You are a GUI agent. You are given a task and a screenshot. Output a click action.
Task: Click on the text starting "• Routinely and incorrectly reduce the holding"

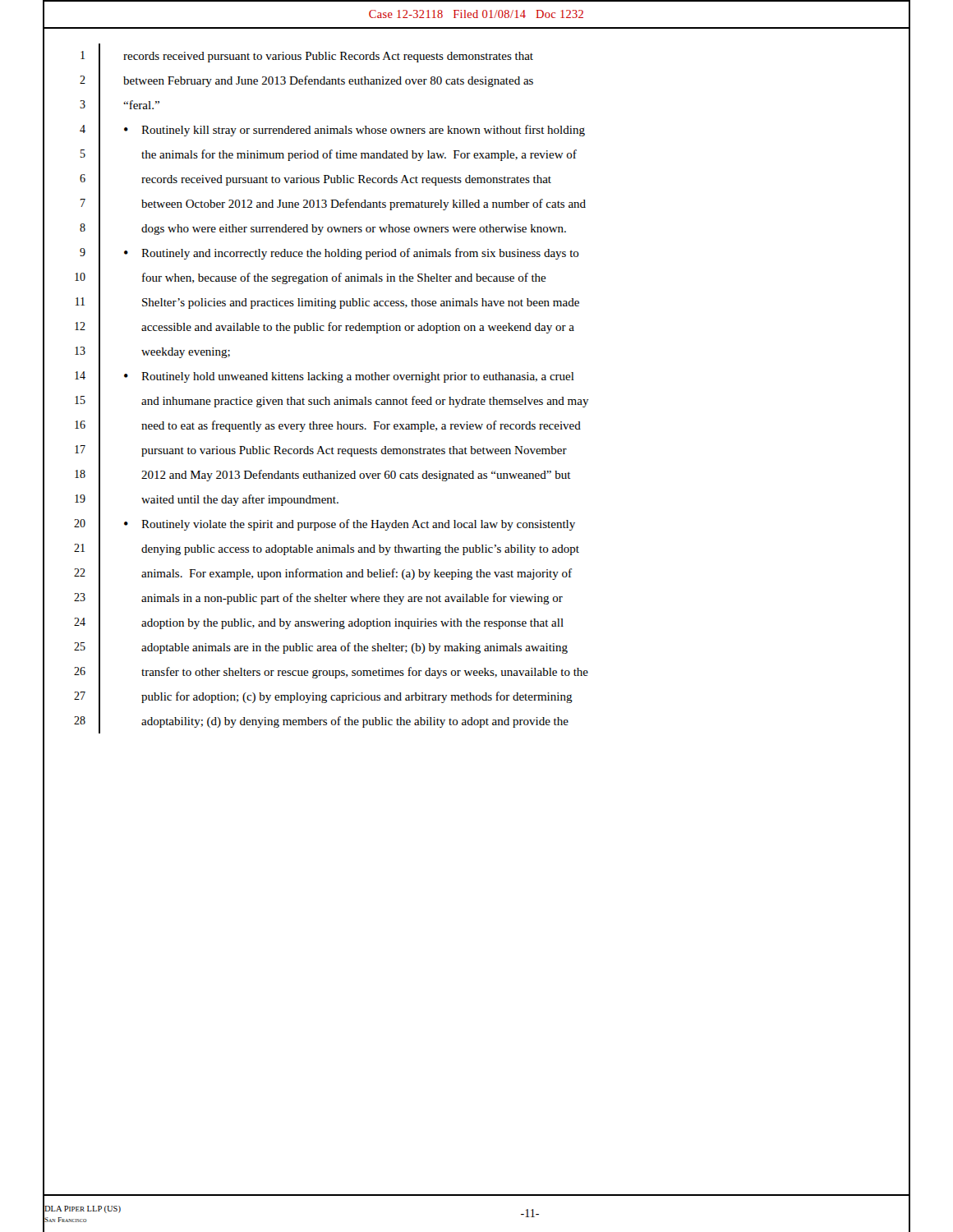click(x=513, y=302)
